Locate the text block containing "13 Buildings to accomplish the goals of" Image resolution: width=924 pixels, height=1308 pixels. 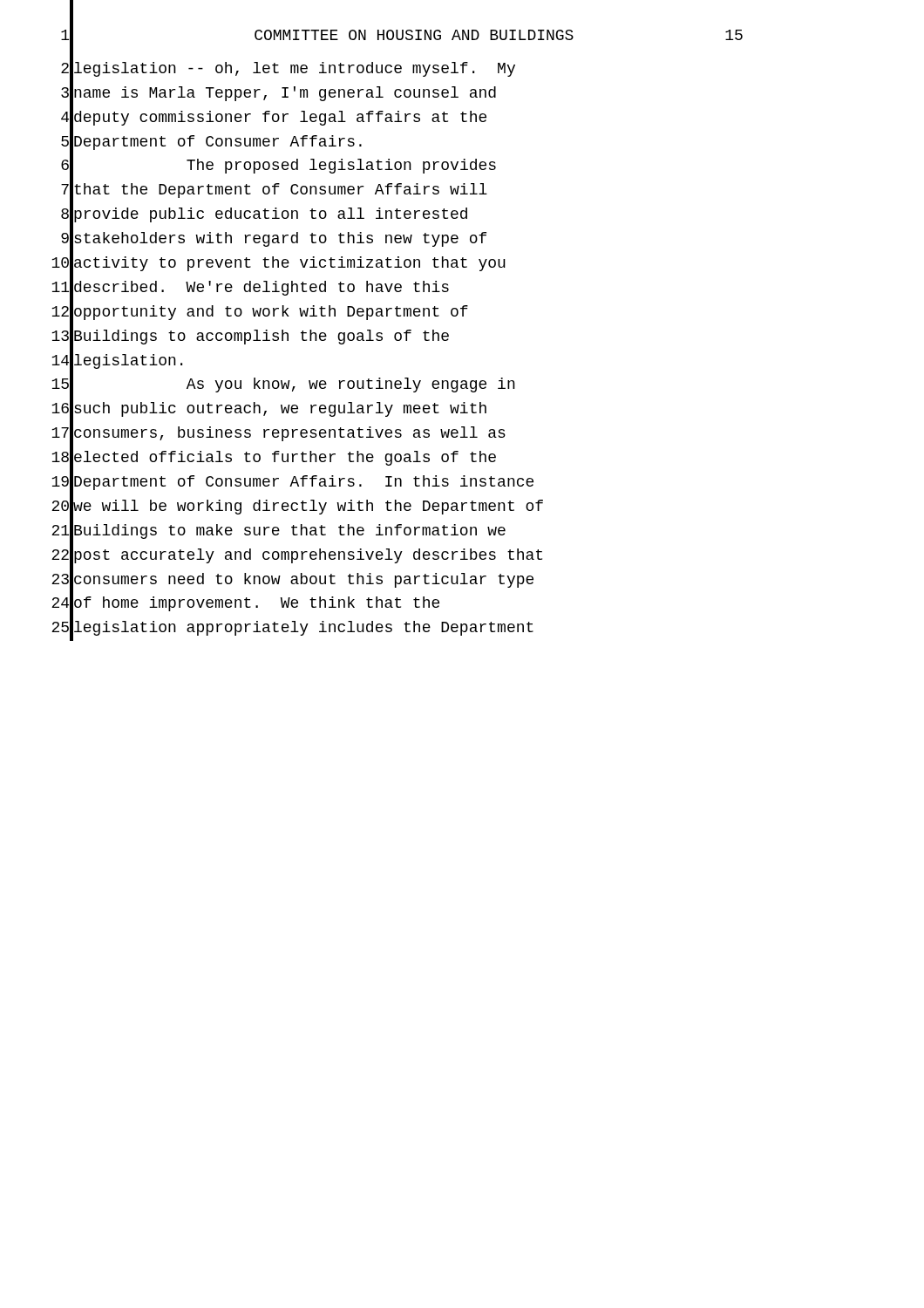click(x=462, y=337)
